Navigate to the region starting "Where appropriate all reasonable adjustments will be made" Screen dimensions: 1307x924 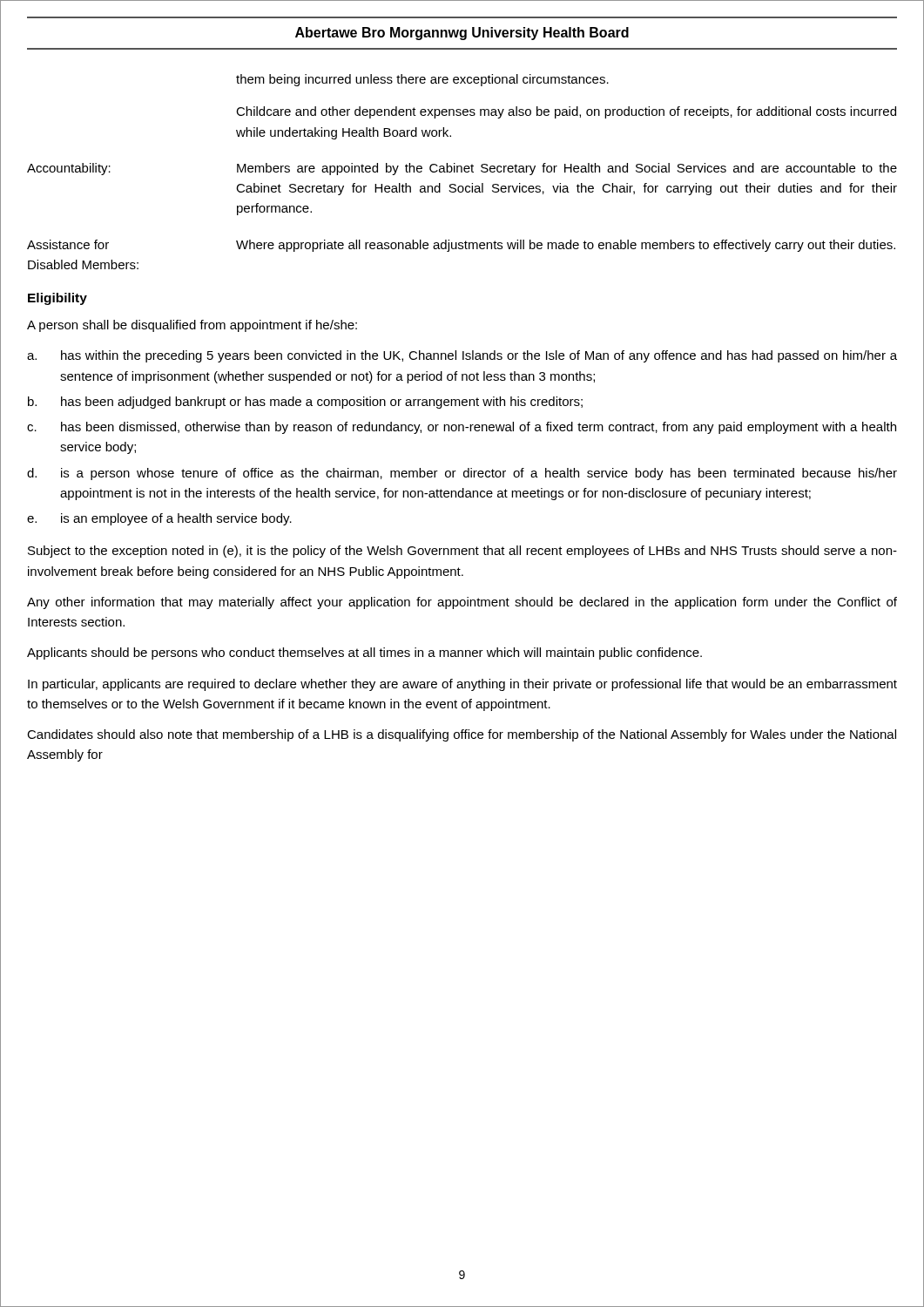tap(566, 244)
